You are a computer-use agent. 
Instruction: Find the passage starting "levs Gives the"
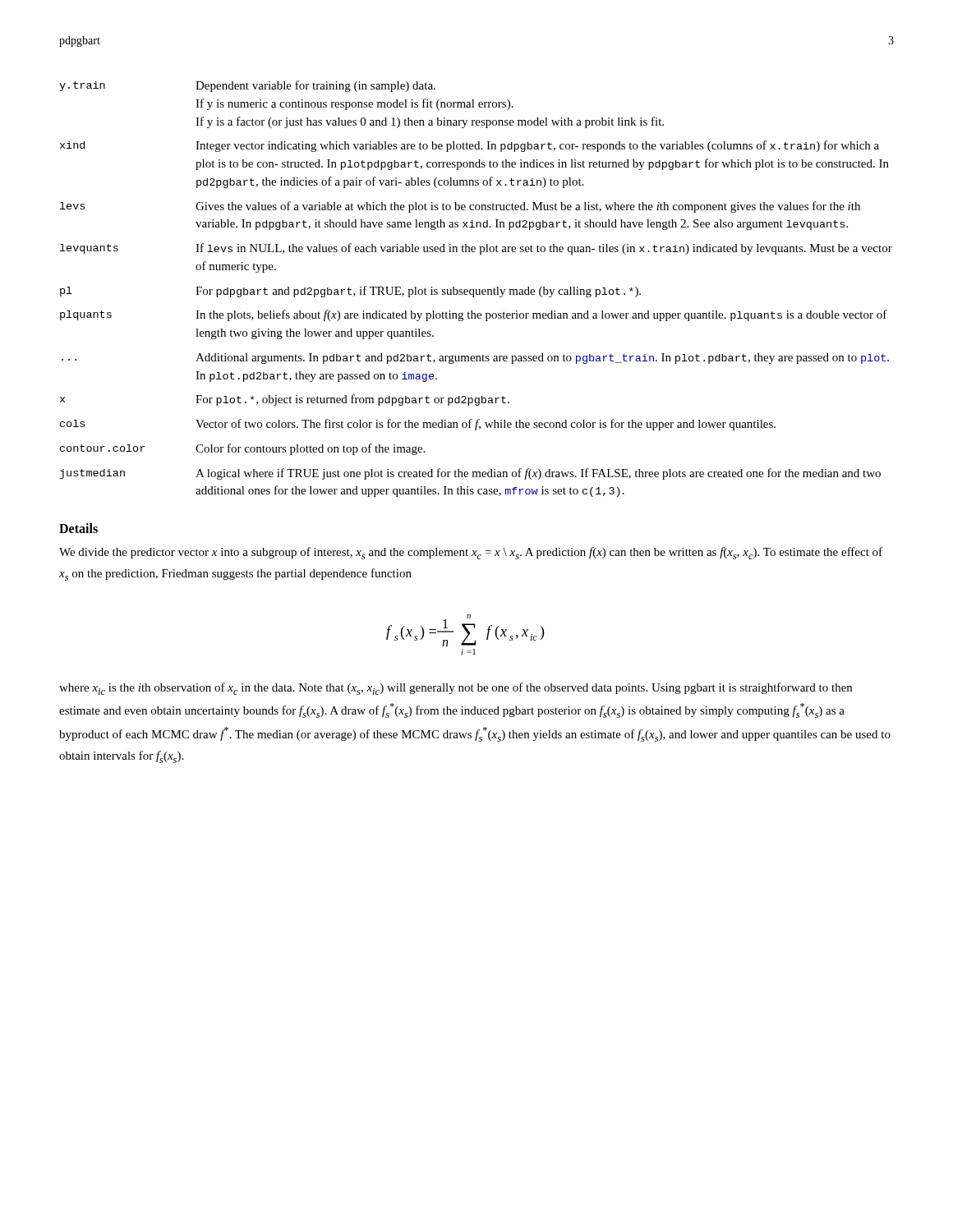476,215
